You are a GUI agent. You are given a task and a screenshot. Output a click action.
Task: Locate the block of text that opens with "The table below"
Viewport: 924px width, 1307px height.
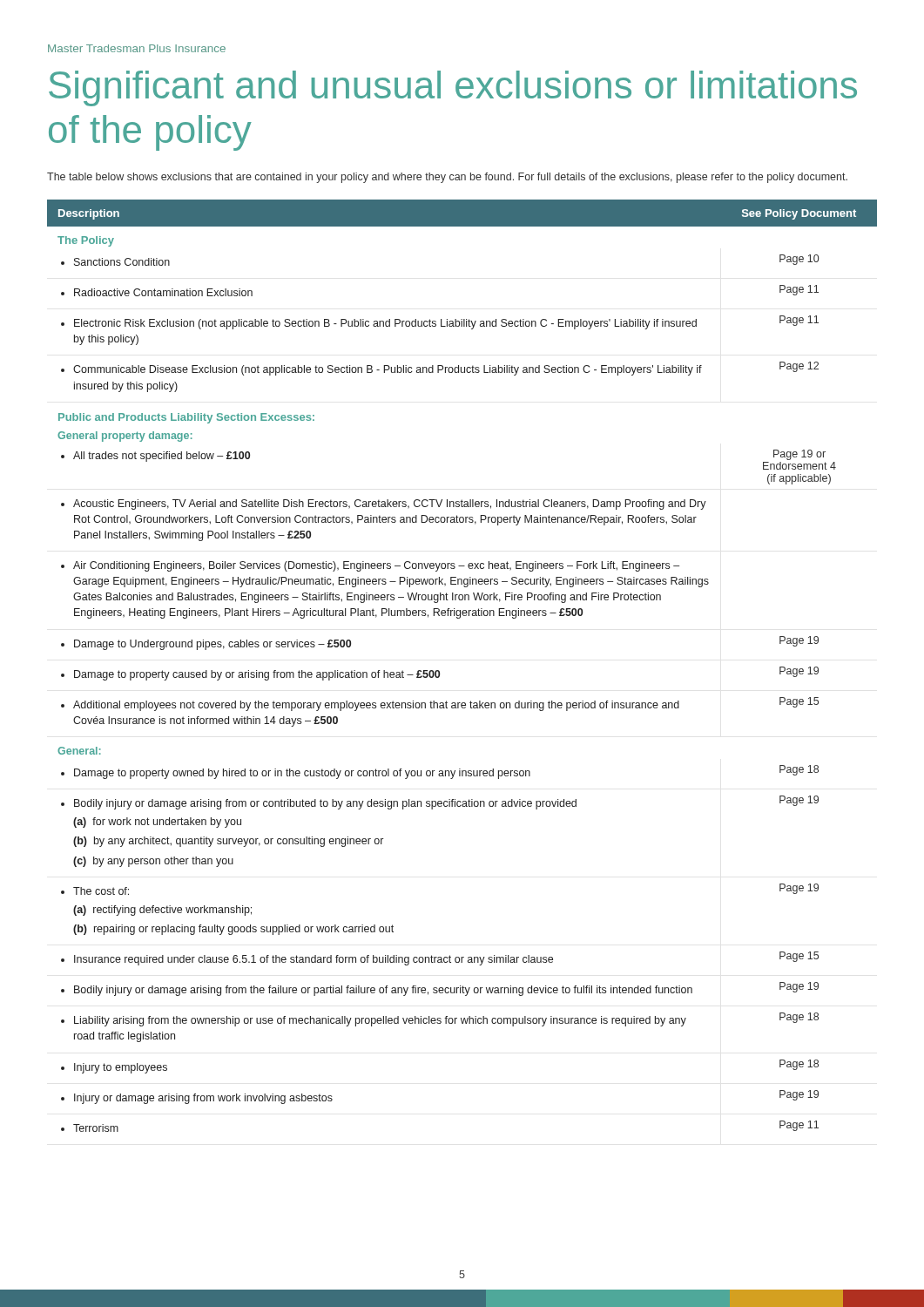click(x=448, y=177)
